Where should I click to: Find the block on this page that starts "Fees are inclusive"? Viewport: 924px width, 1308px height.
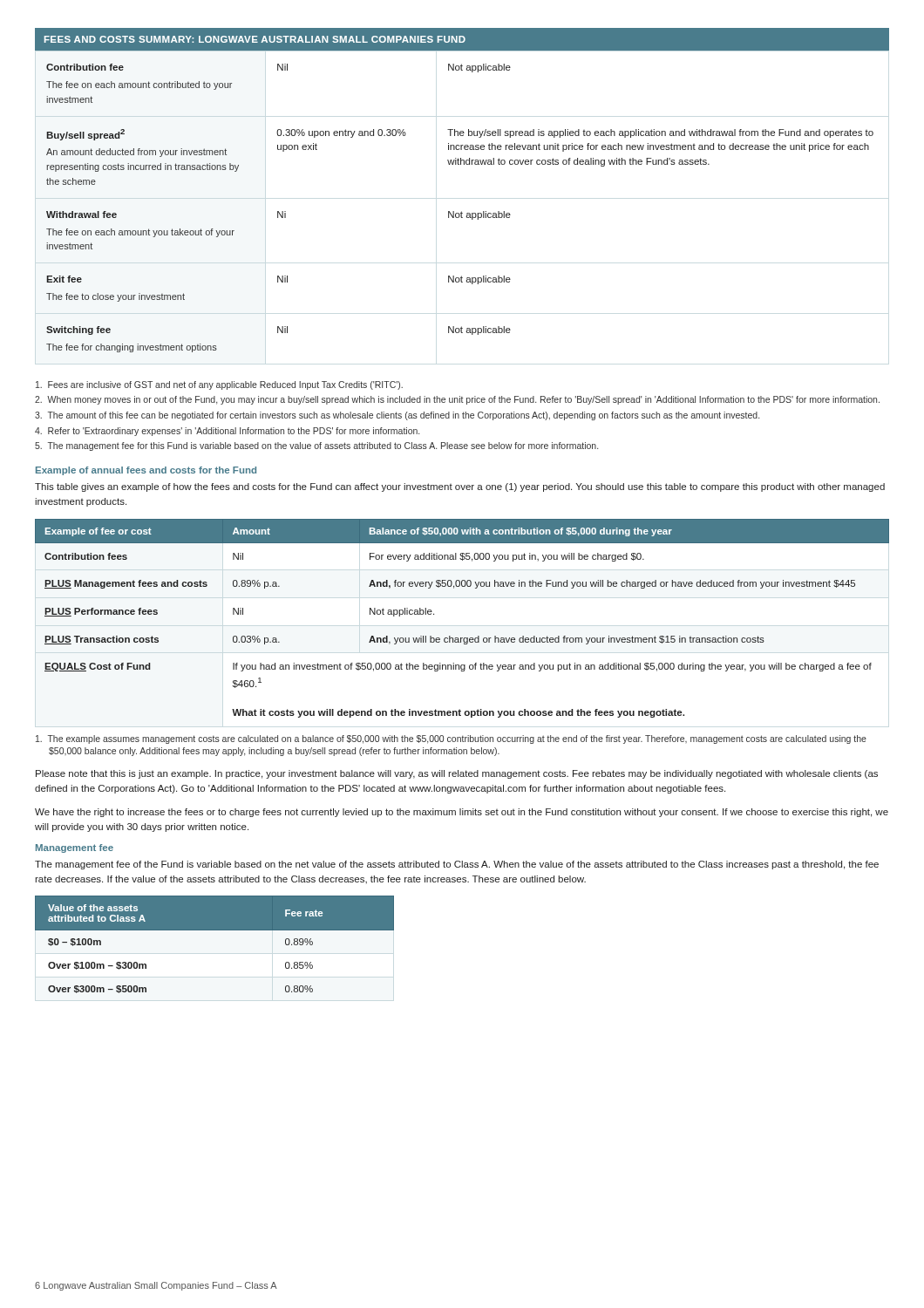219,384
